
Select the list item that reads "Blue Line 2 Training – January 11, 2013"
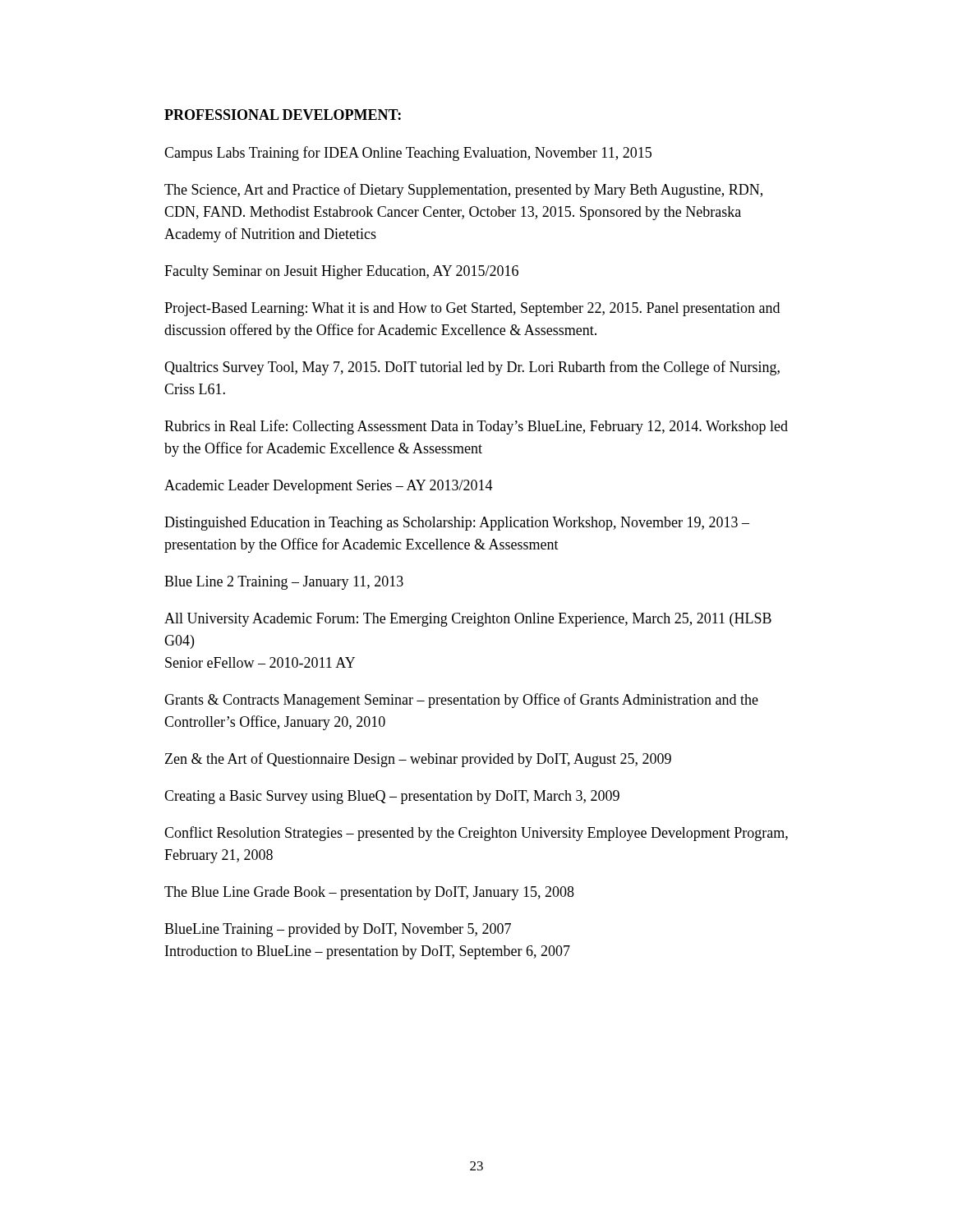(x=284, y=582)
